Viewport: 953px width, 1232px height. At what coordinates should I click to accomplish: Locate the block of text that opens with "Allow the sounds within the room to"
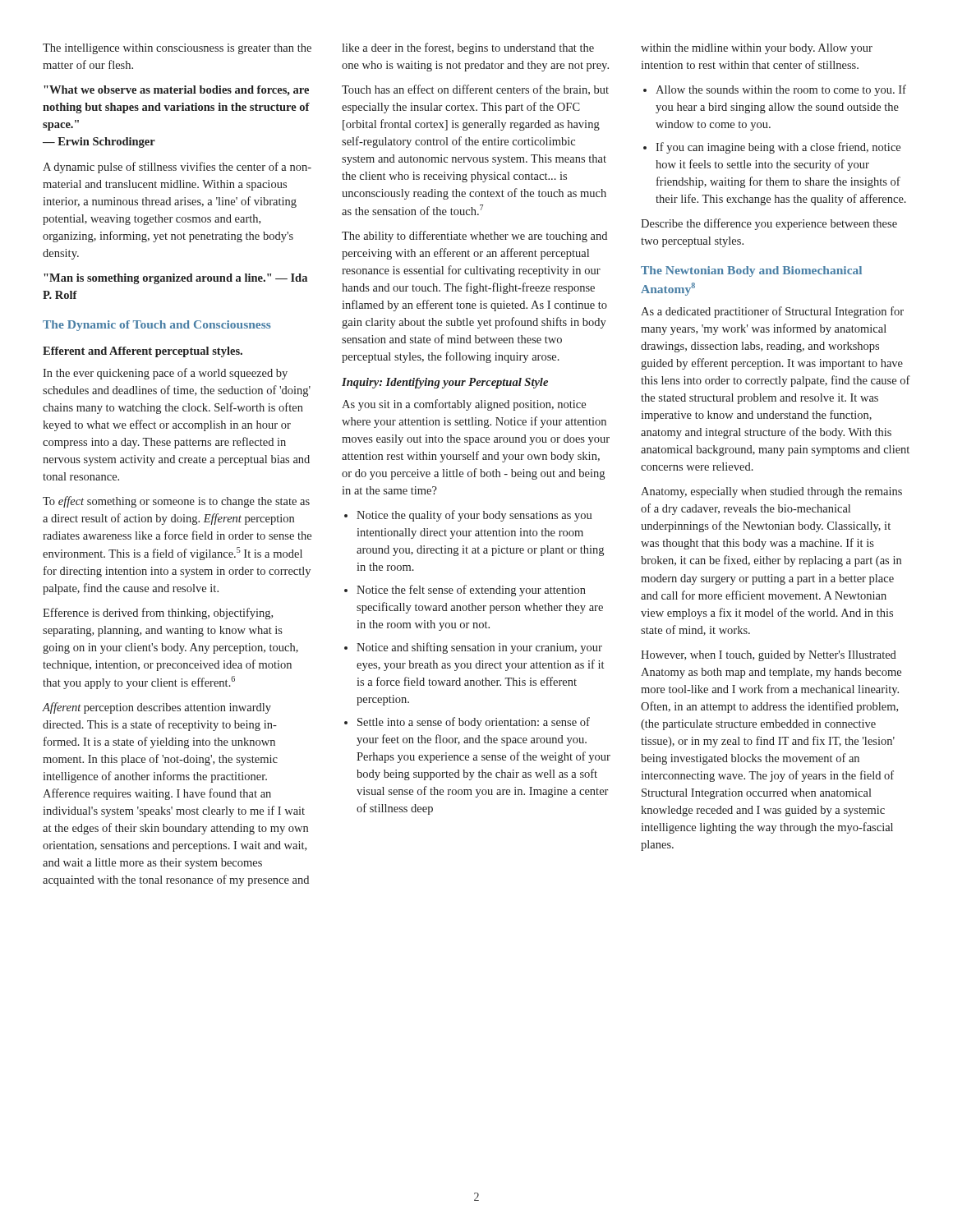[x=781, y=107]
